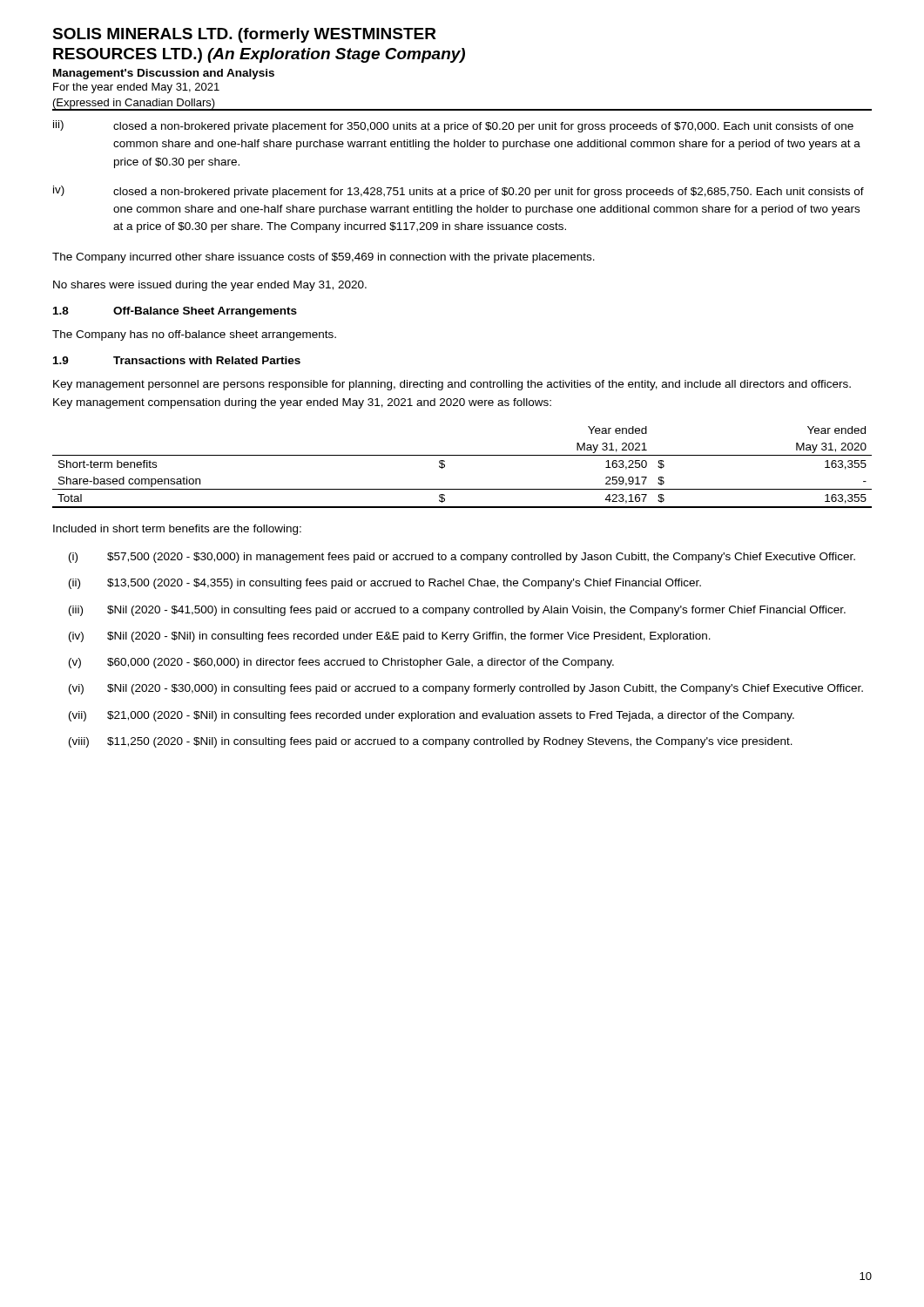Click on the text block that reads "The Company has"
Image resolution: width=924 pixels, height=1307 pixels.
[x=195, y=334]
